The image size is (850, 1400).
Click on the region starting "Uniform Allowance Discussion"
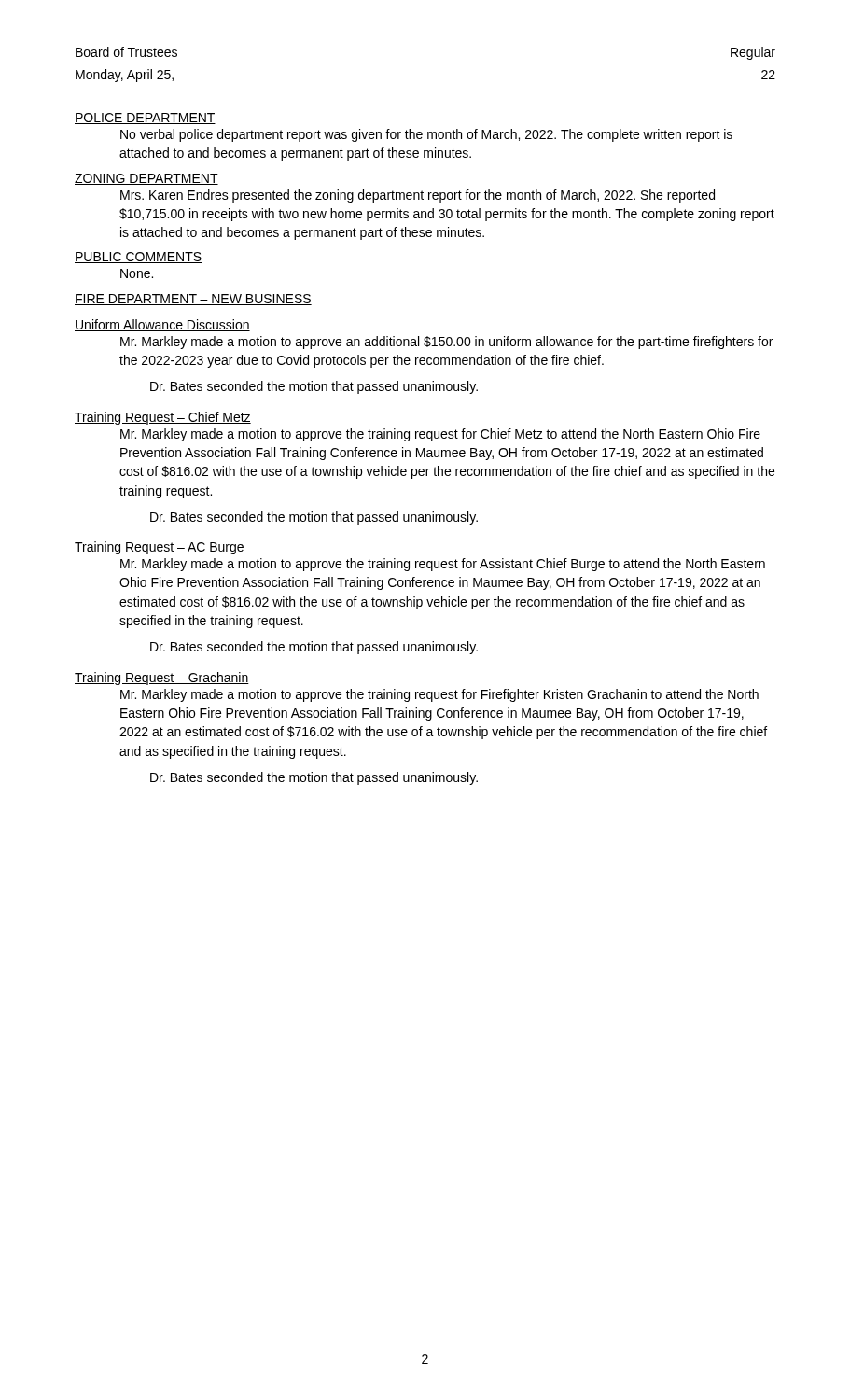162,325
